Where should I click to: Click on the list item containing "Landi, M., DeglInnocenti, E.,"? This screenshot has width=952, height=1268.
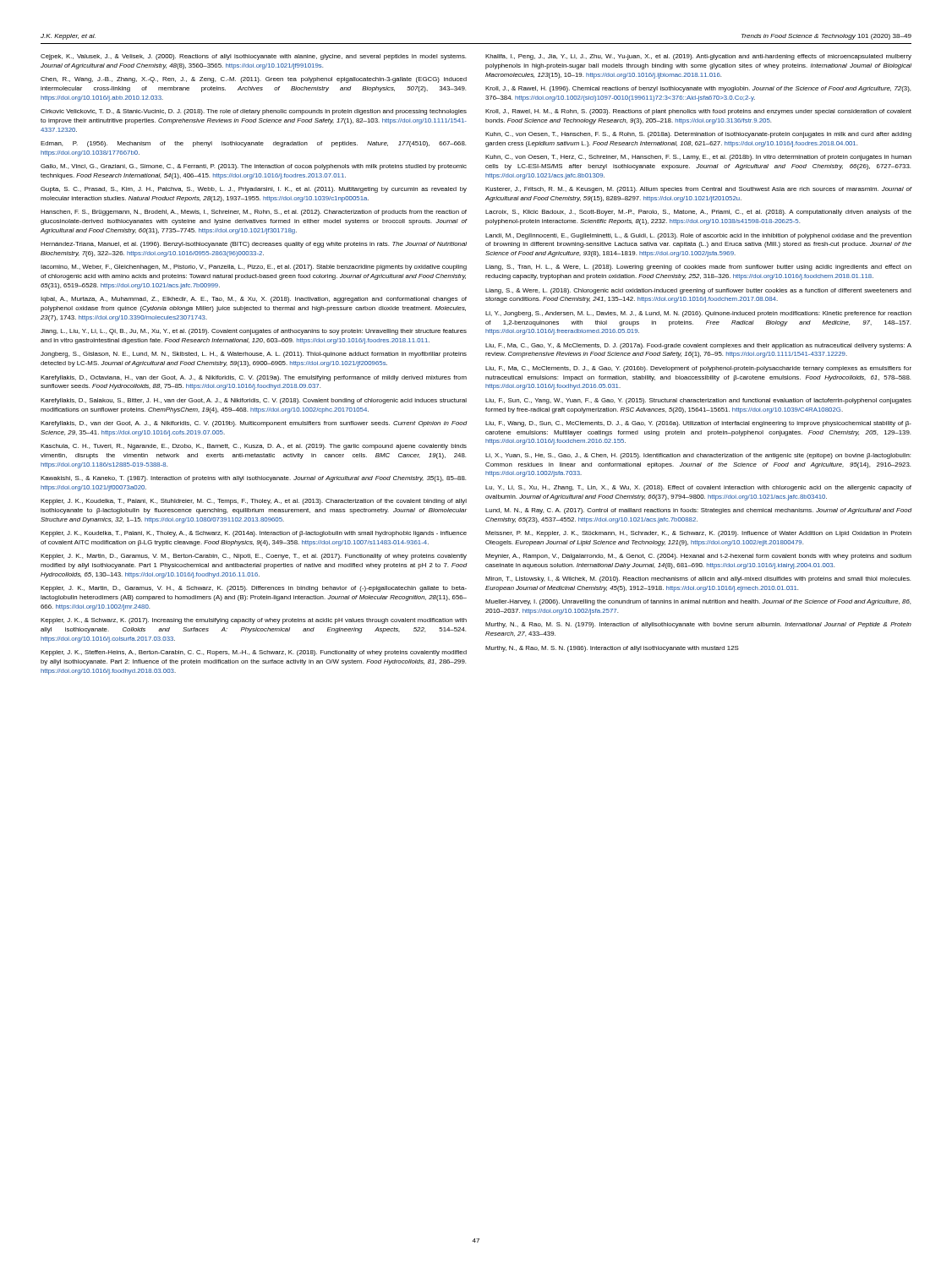(x=698, y=244)
